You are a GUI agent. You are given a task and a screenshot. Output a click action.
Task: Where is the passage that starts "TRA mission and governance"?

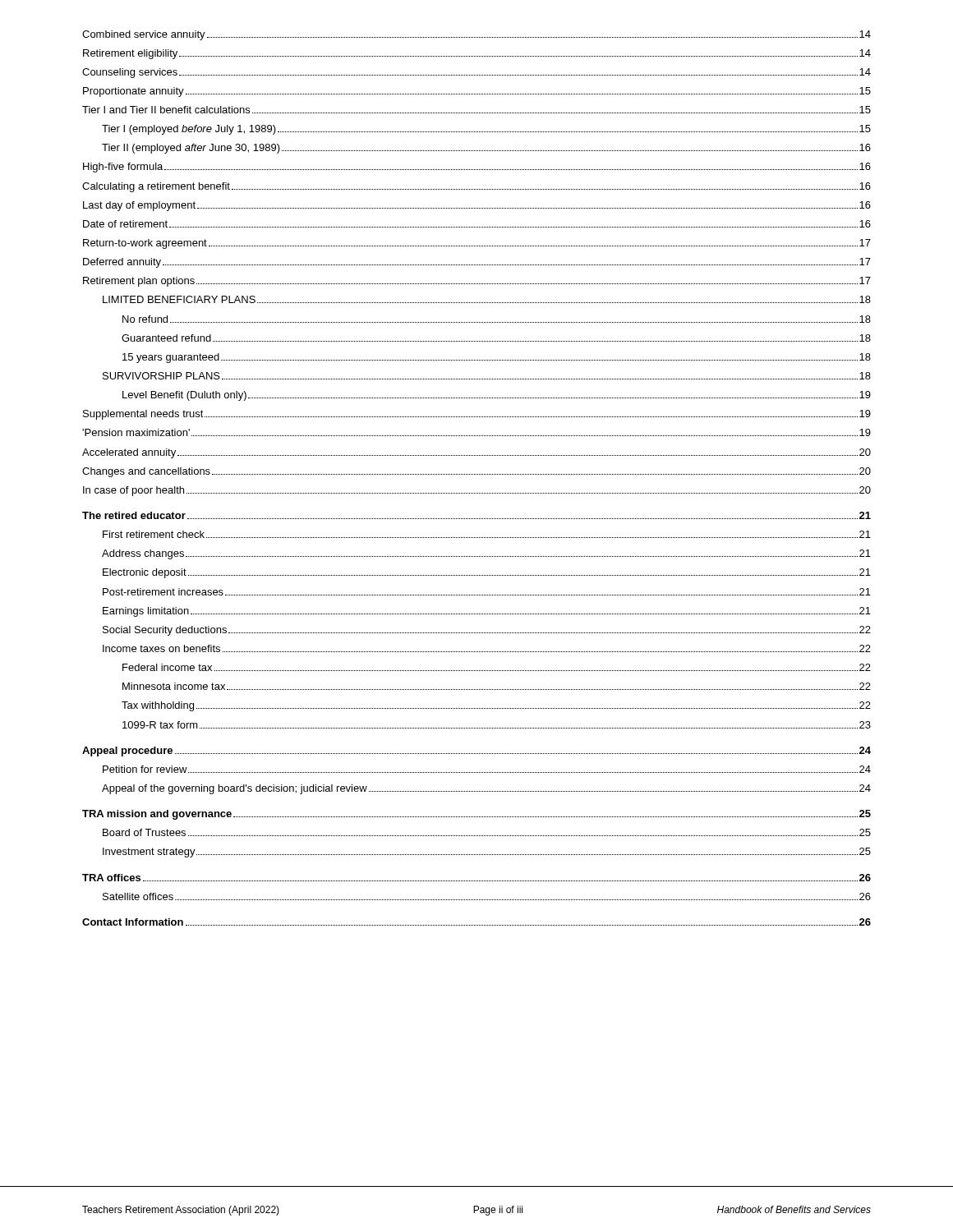(476, 814)
